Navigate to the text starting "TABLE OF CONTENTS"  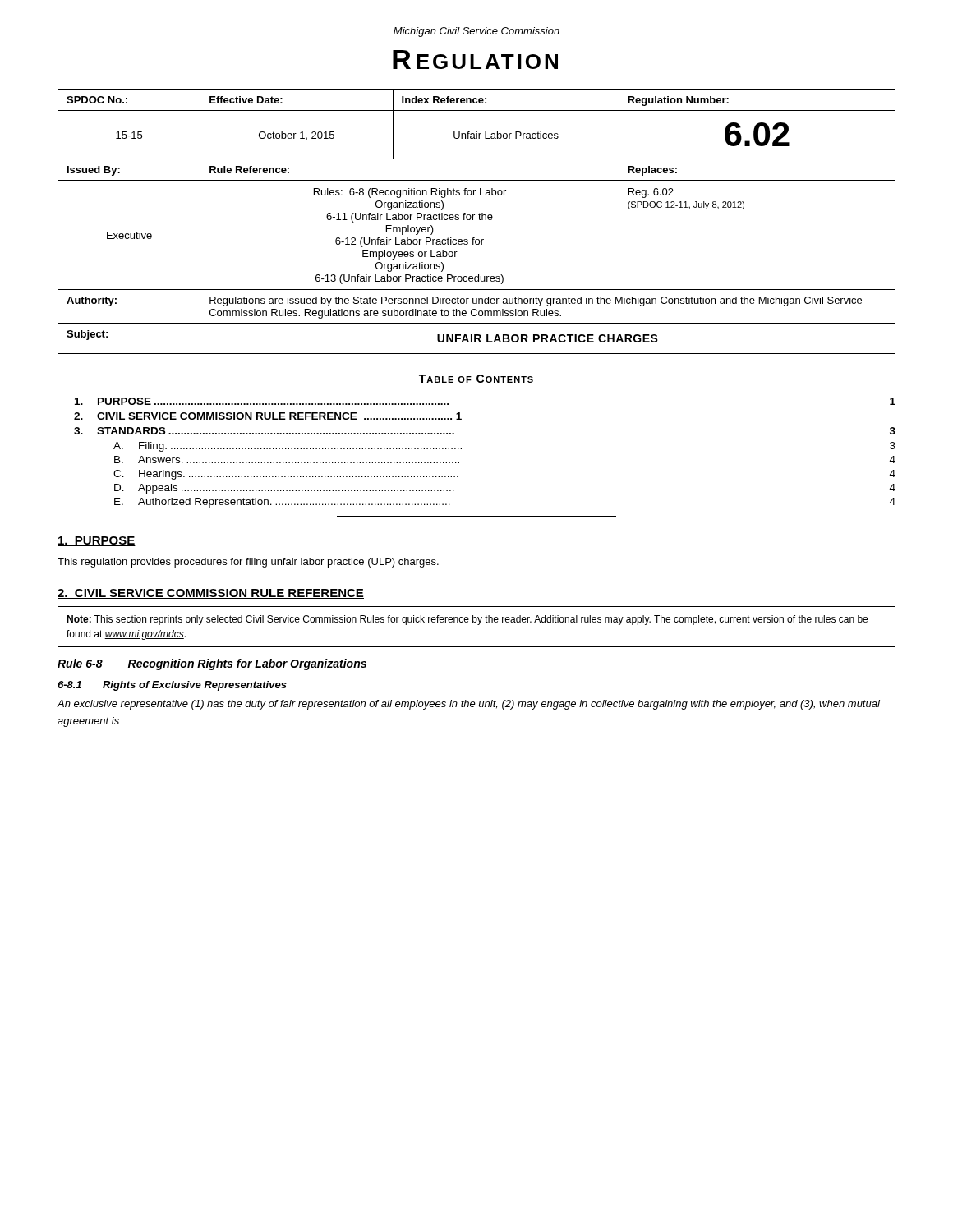coord(476,379)
